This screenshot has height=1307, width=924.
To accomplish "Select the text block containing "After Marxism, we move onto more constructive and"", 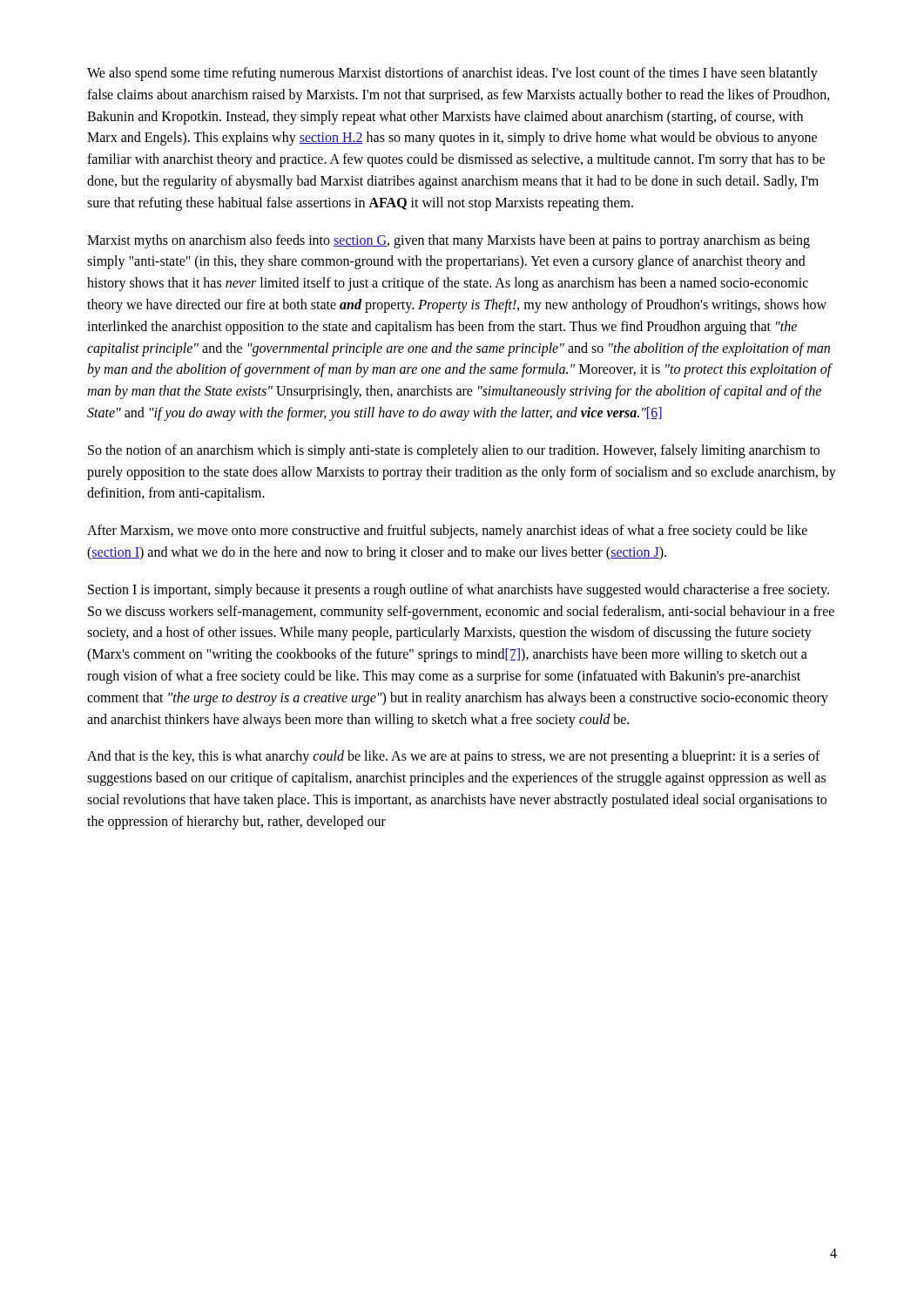I will coord(447,541).
